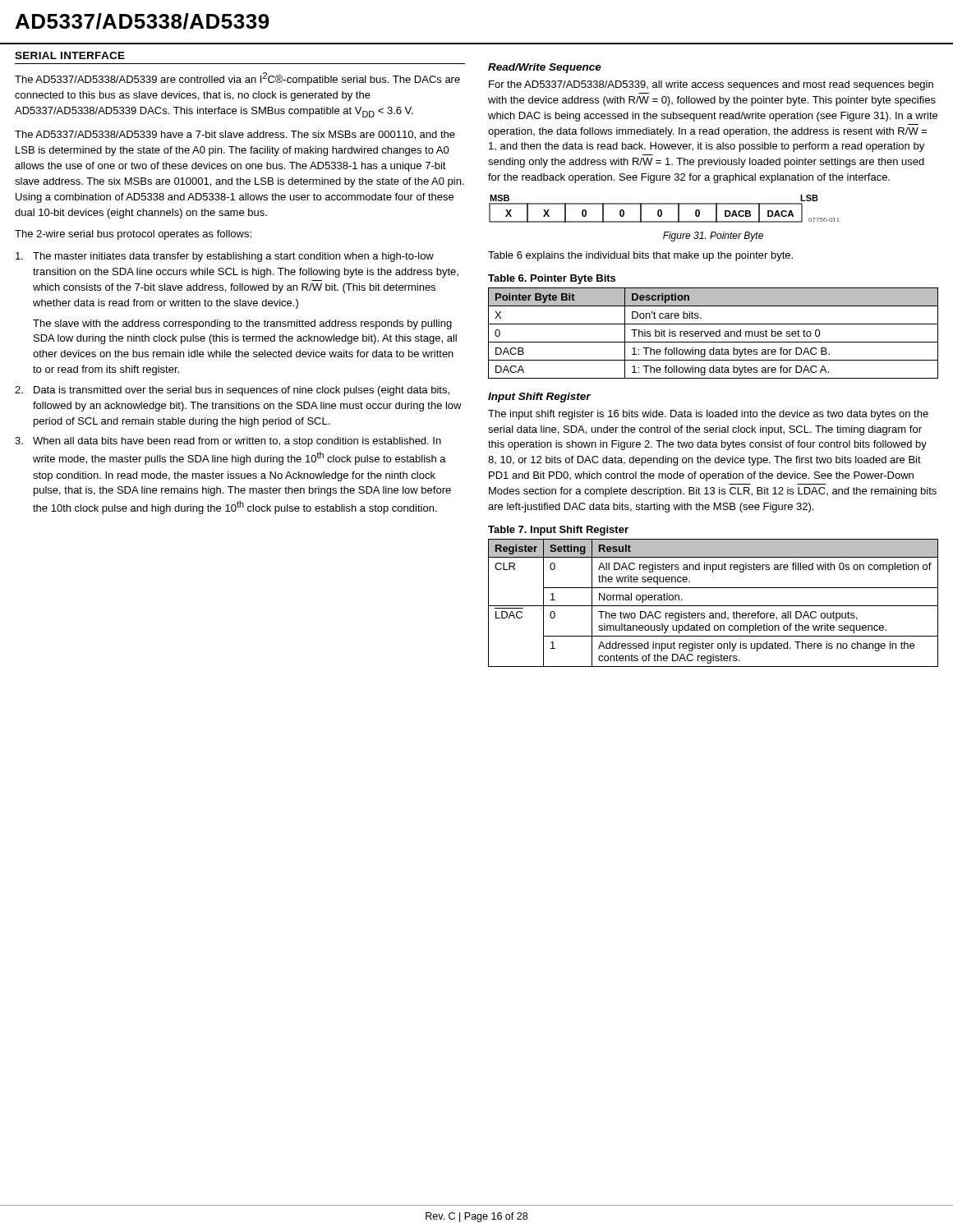
Task: Navigate to the text block starting "The 2-wire serial bus protocol operates"
Action: click(134, 234)
